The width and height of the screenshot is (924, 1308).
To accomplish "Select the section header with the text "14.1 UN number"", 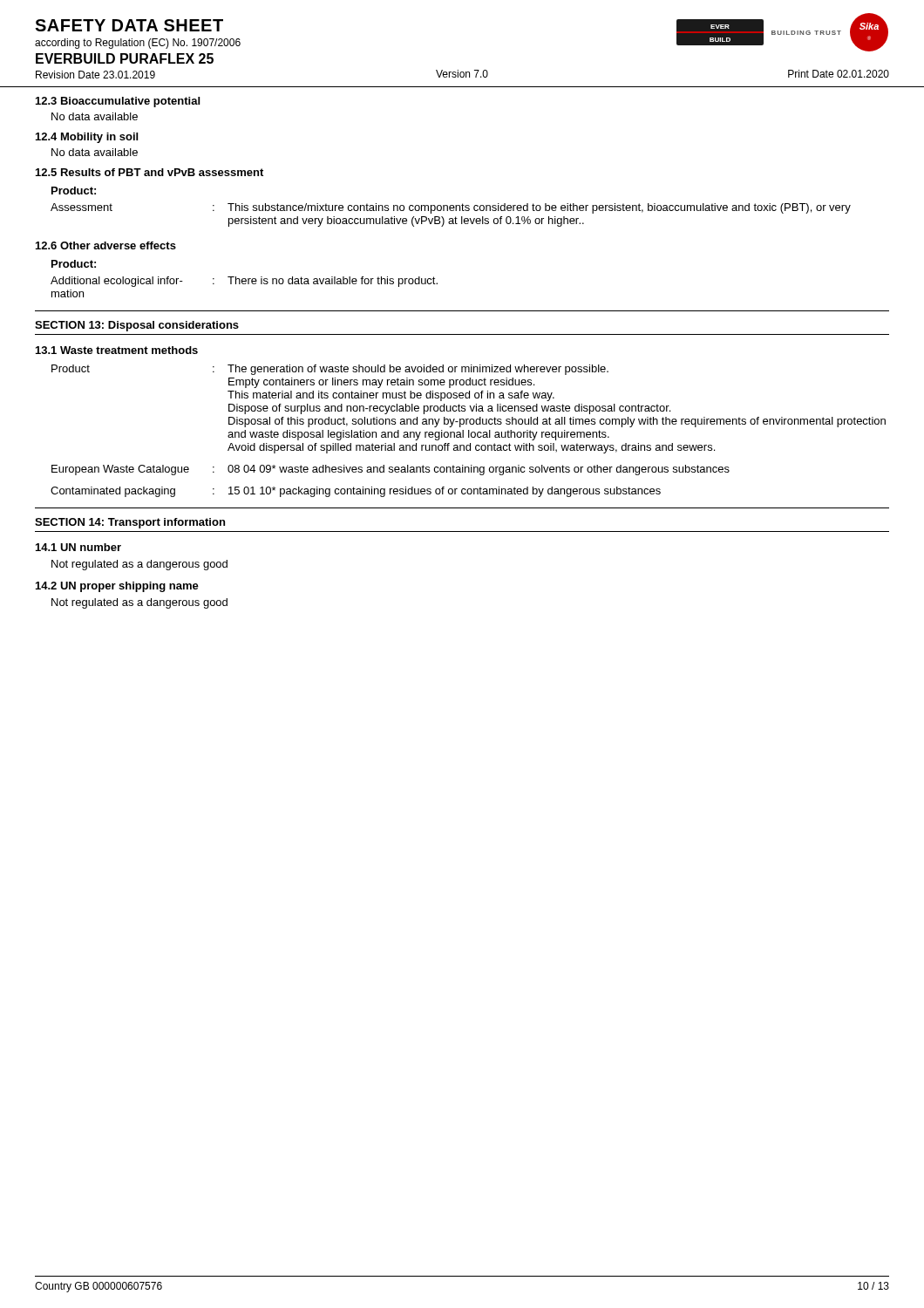I will pos(78,547).
